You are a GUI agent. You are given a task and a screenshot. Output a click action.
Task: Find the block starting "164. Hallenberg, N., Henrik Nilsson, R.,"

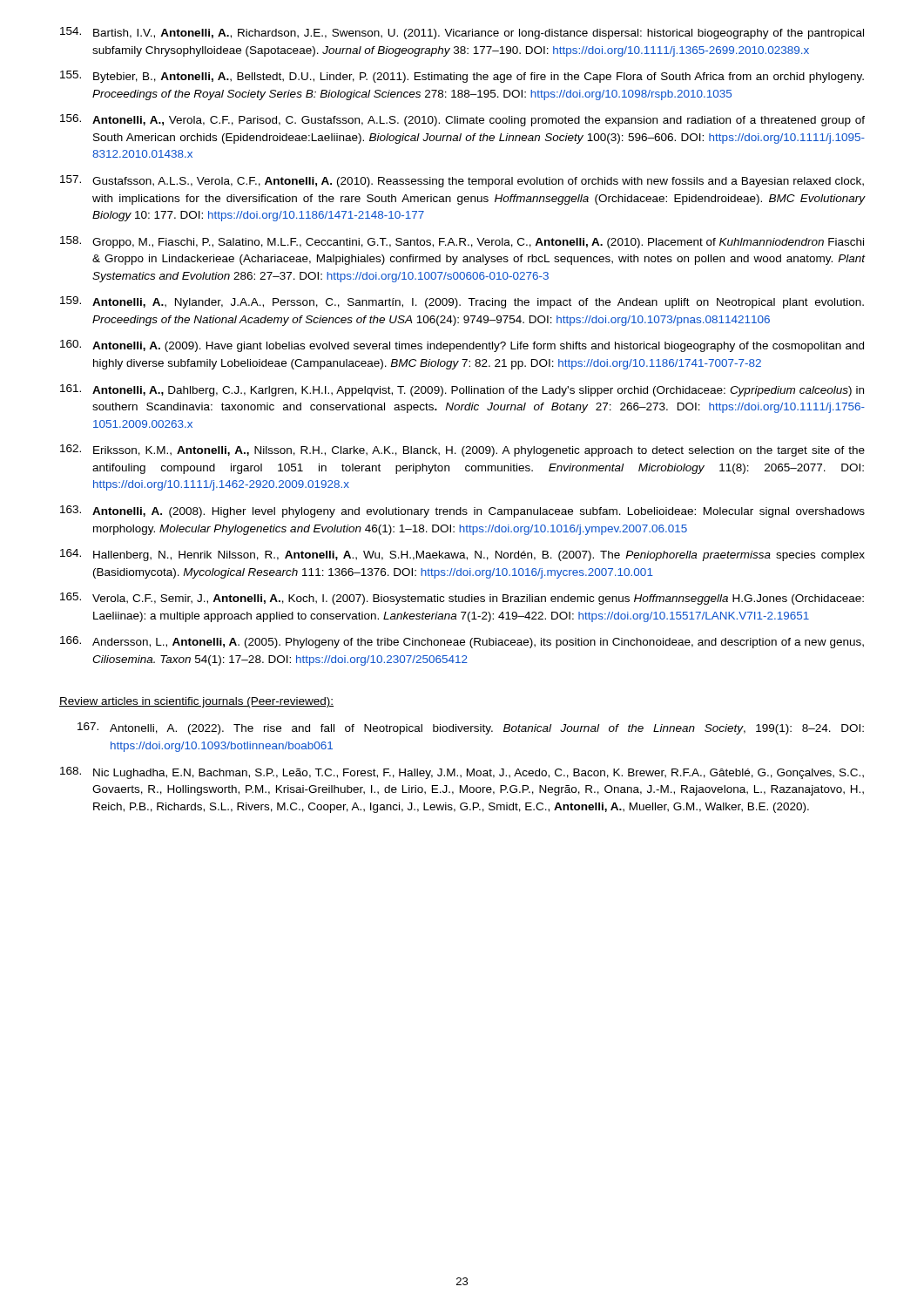pos(462,563)
